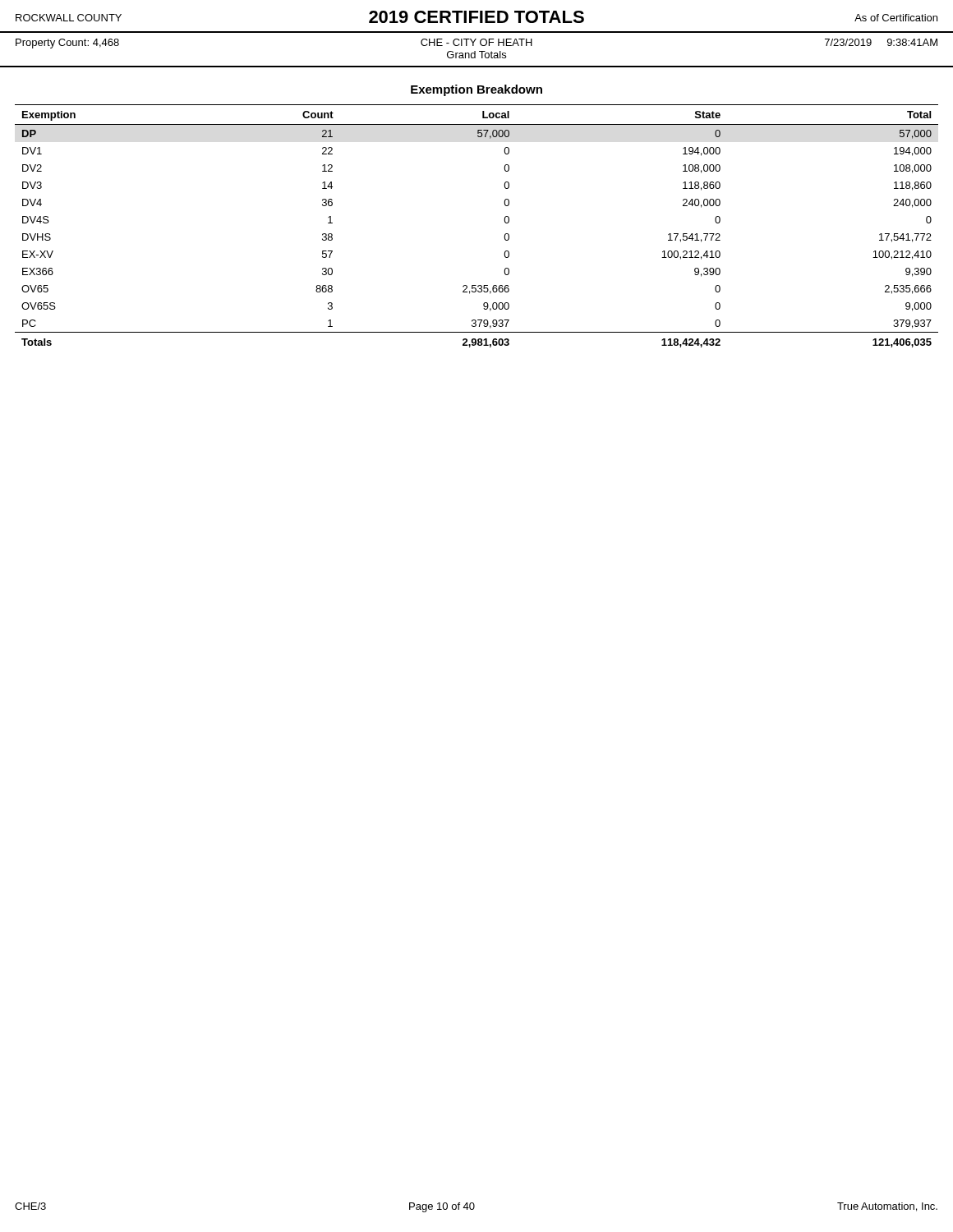Screen dimensions: 1232x953
Task: Locate the table
Action: tap(476, 228)
